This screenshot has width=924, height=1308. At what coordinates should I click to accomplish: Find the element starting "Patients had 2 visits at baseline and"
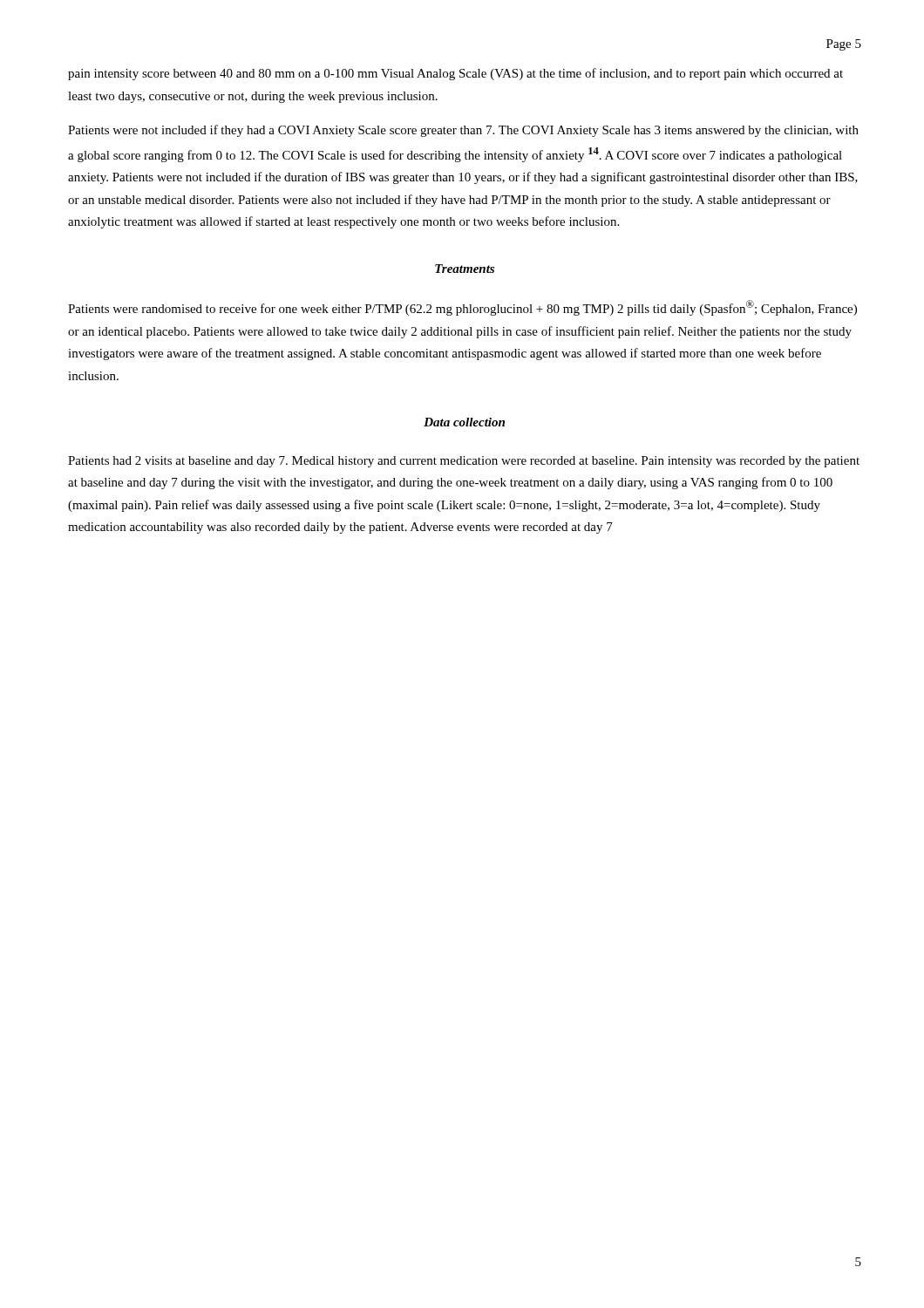[465, 494]
